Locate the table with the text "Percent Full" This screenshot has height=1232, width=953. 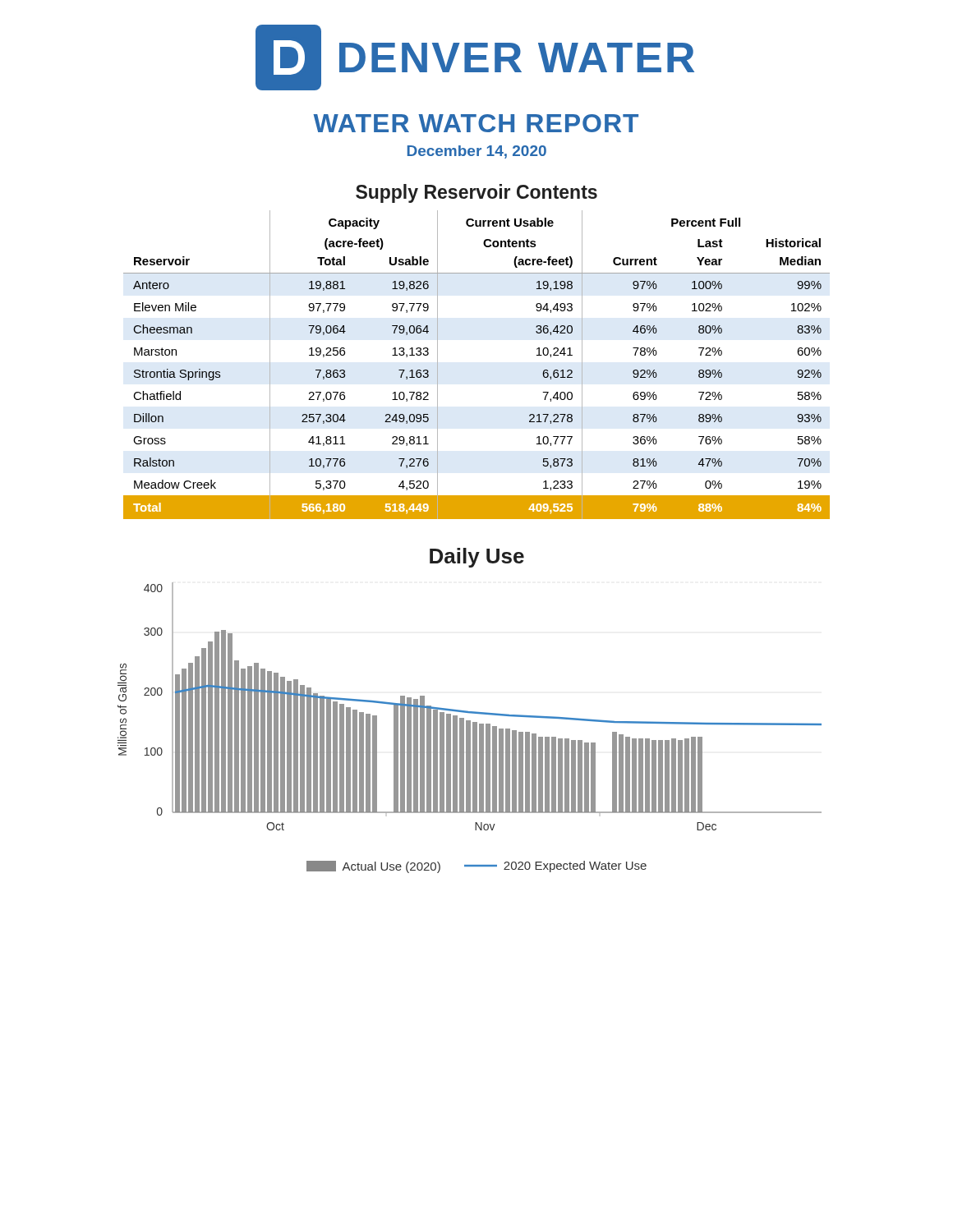click(x=476, y=365)
